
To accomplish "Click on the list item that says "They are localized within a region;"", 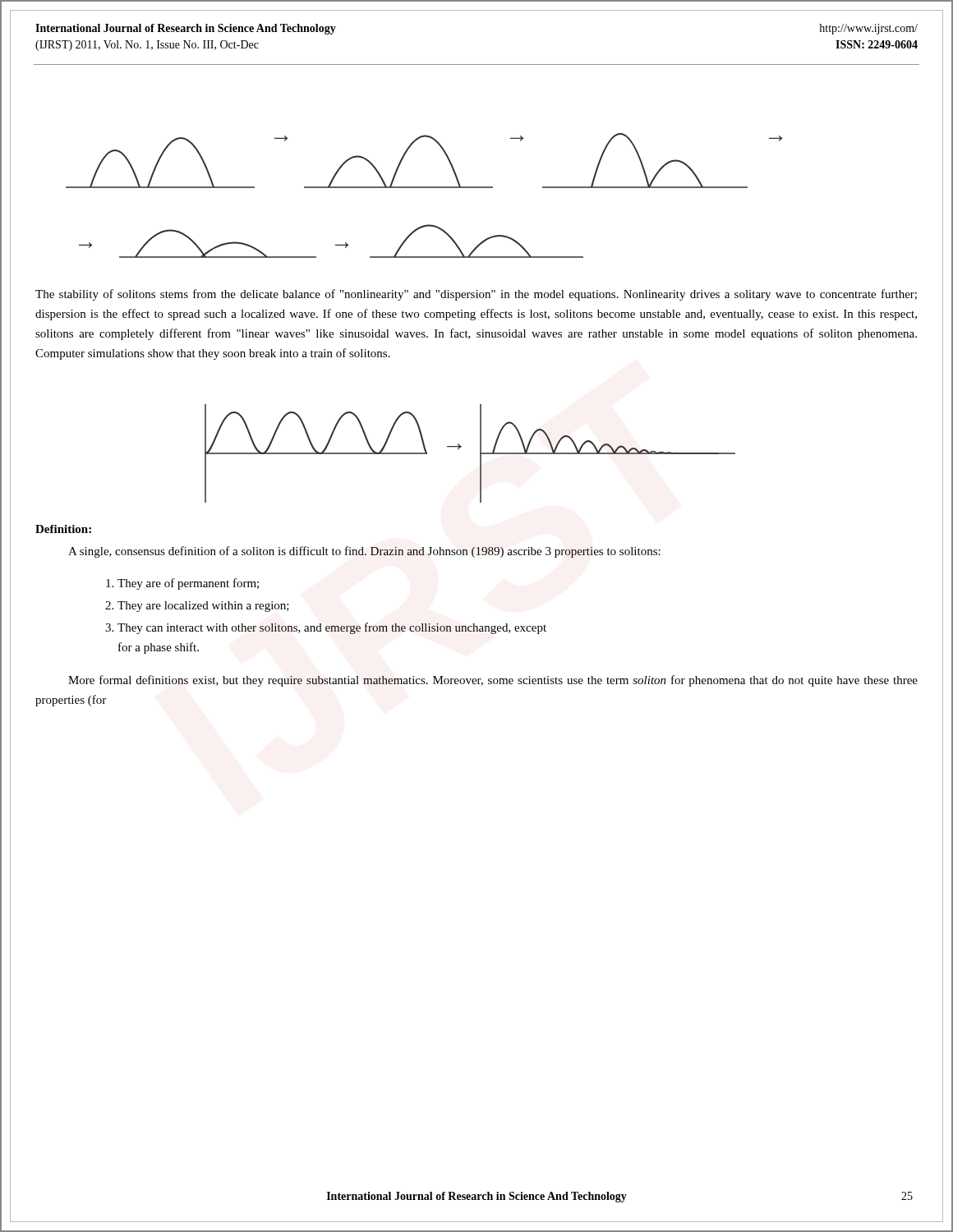I will [204, 605].
